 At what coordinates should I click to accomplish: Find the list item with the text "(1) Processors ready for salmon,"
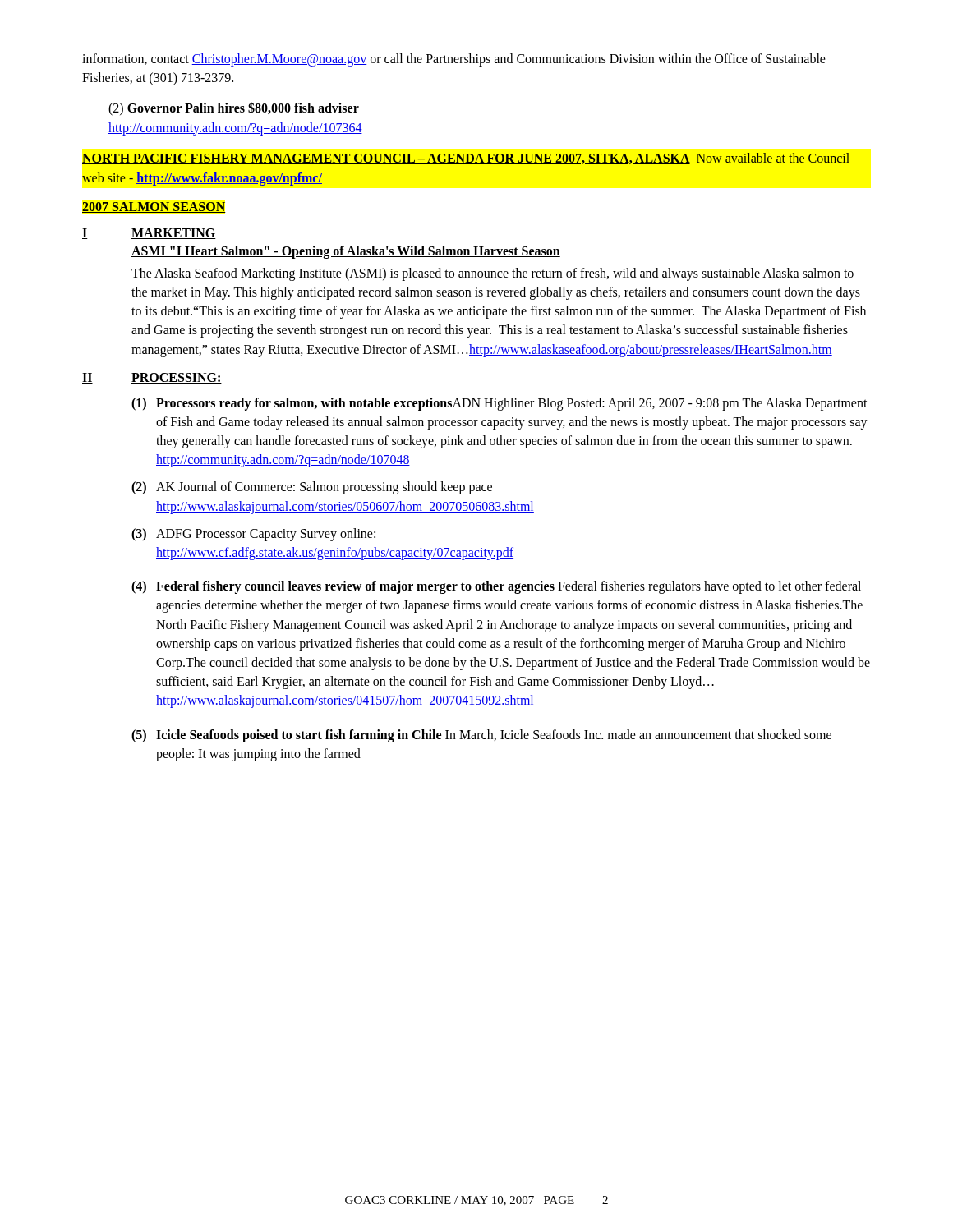coord(501,431)
